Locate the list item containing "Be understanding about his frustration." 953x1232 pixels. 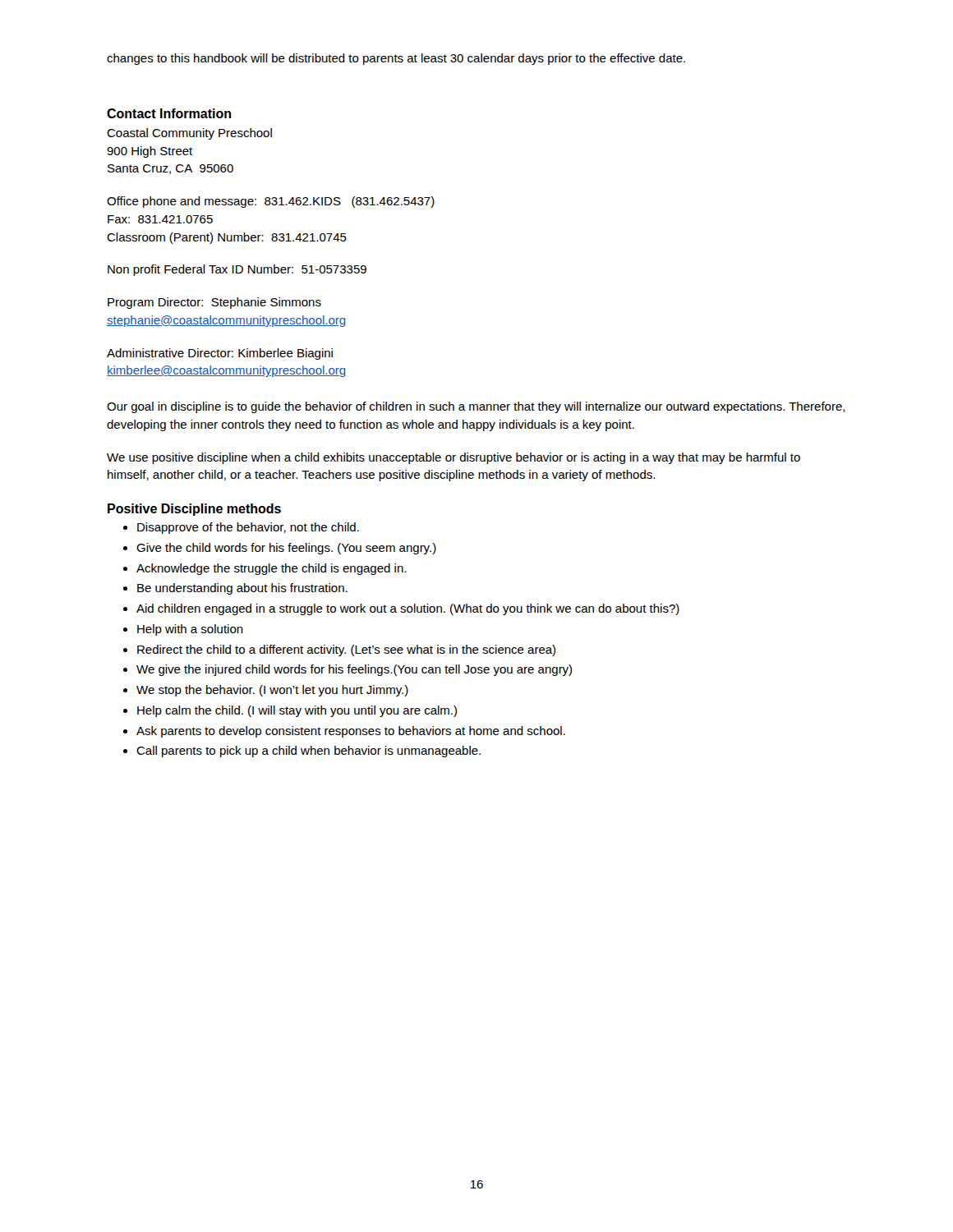point(235,589)
